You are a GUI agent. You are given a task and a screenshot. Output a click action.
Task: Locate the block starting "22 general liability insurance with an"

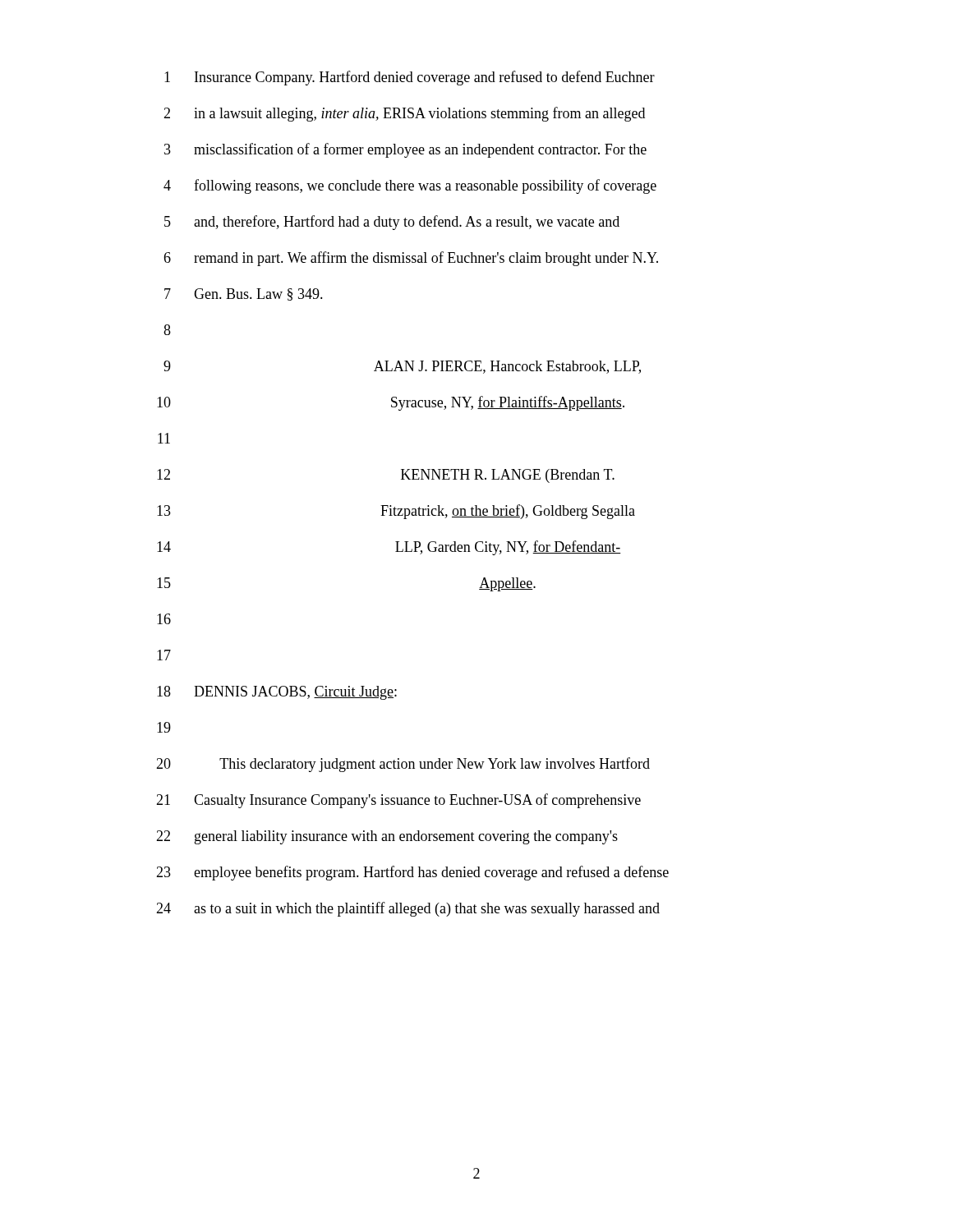point(476,836)
